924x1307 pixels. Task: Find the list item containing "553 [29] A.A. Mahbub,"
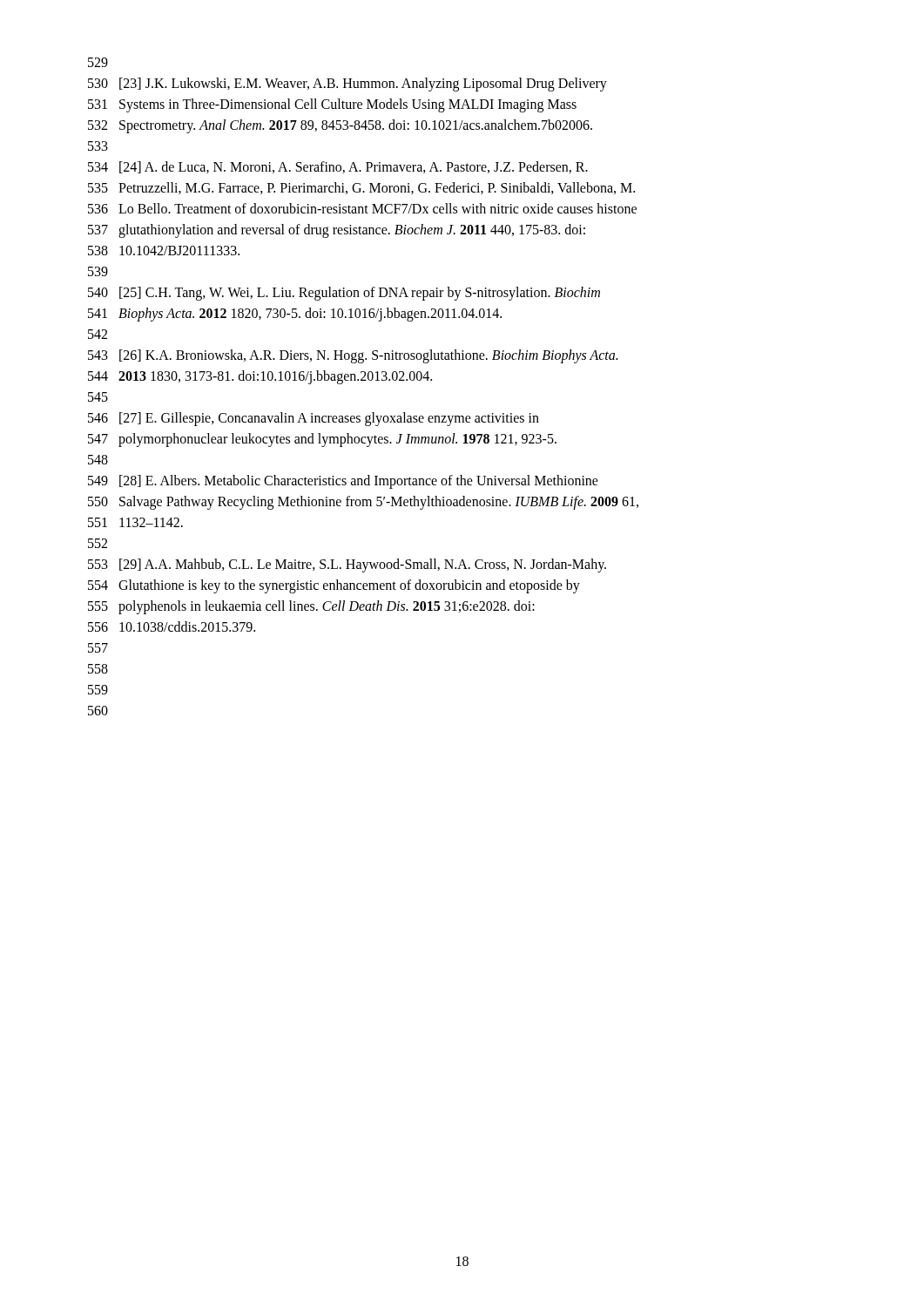[x=462, y=565]
